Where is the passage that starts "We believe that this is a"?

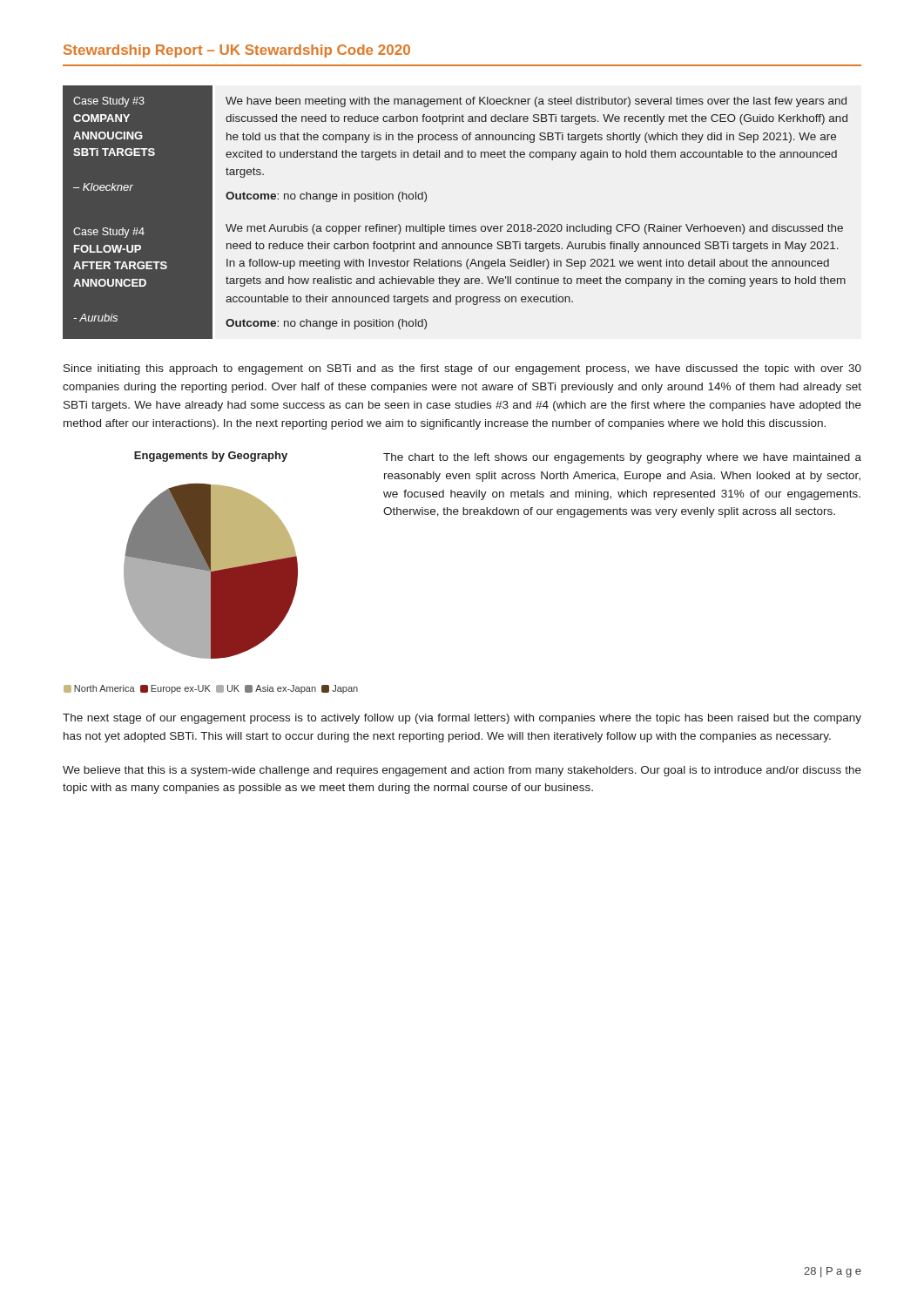[462, 779]
